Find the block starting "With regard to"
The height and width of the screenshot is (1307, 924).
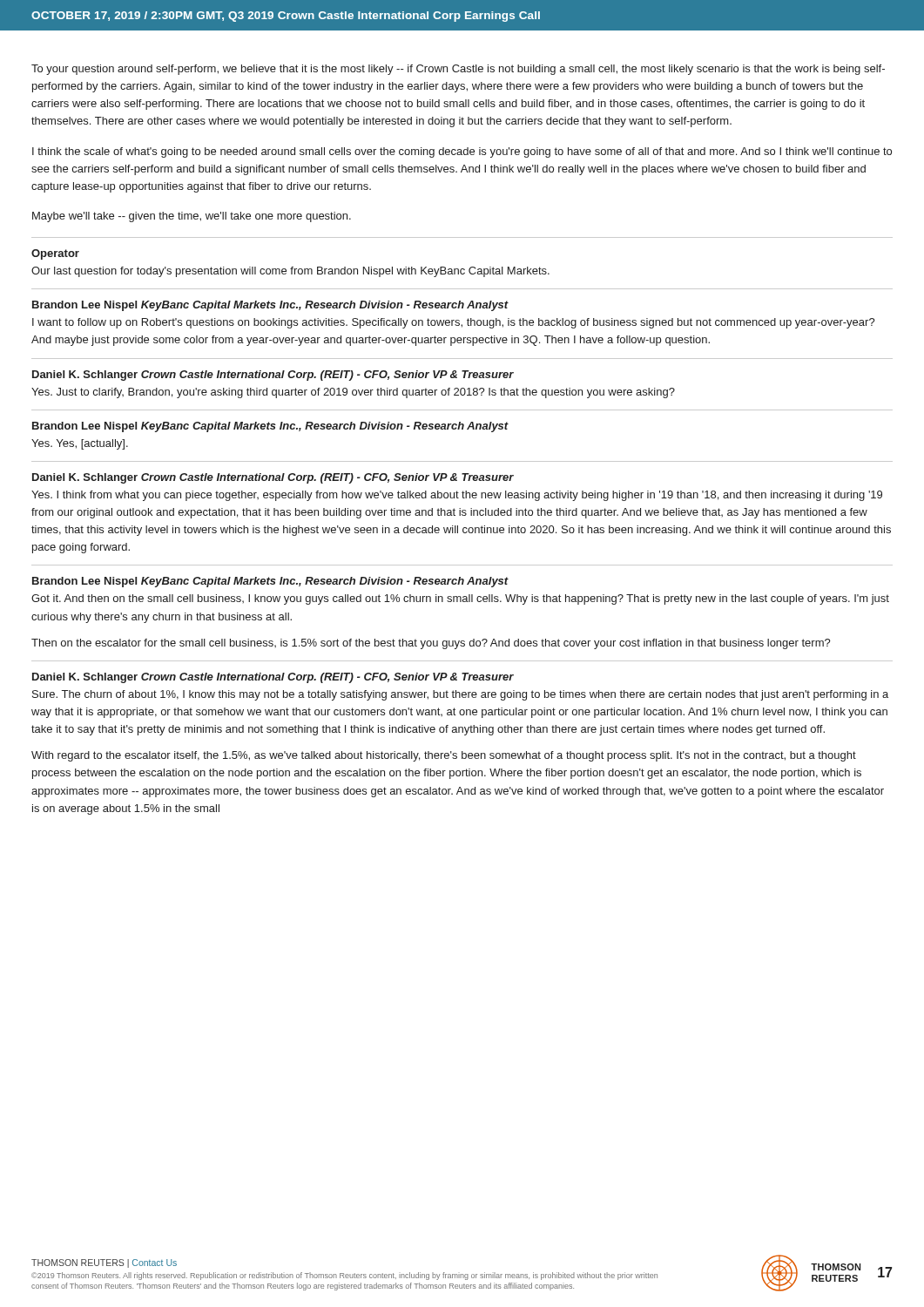[x=458, y=782]
